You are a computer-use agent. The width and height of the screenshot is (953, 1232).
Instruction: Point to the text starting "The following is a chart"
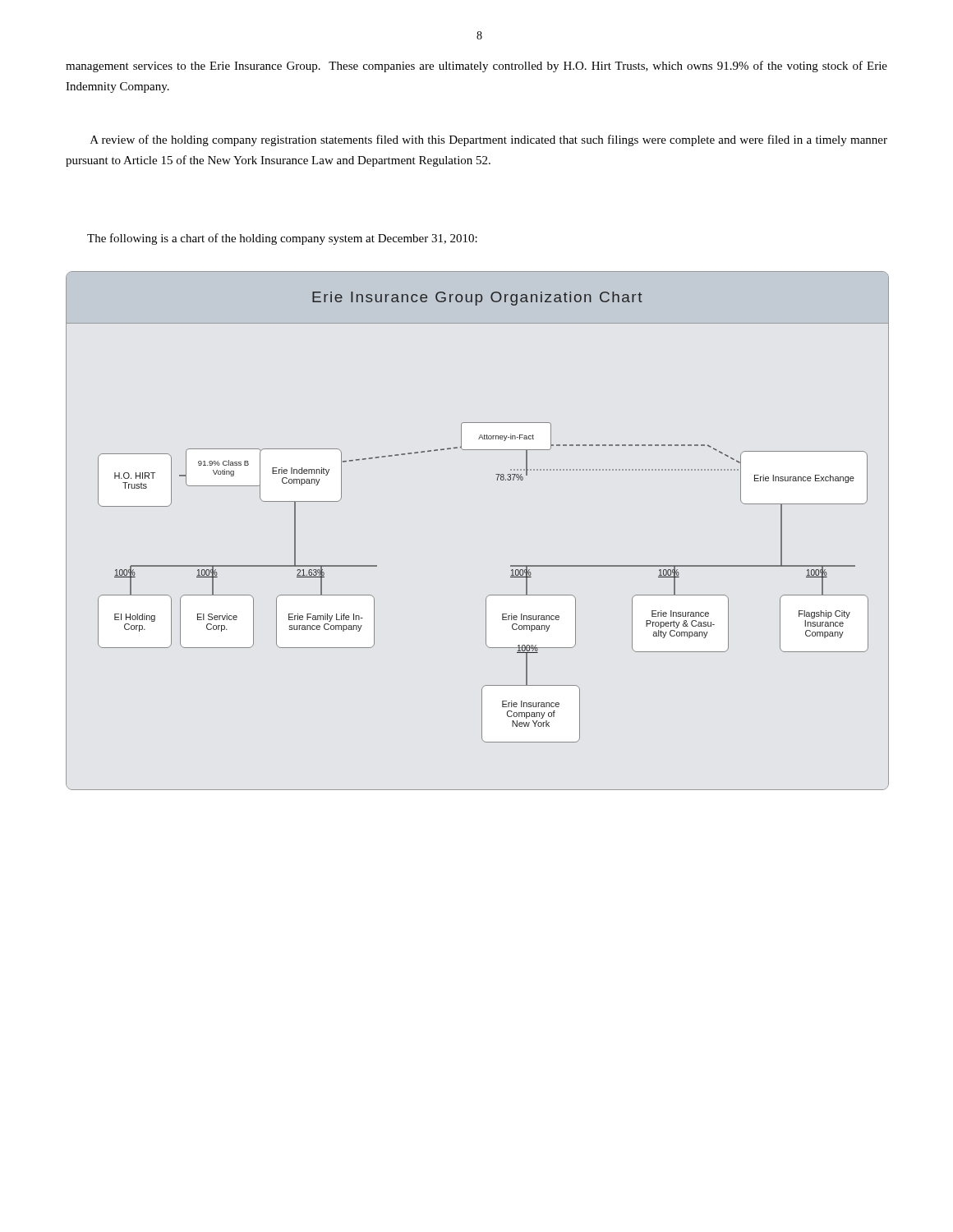272,238
